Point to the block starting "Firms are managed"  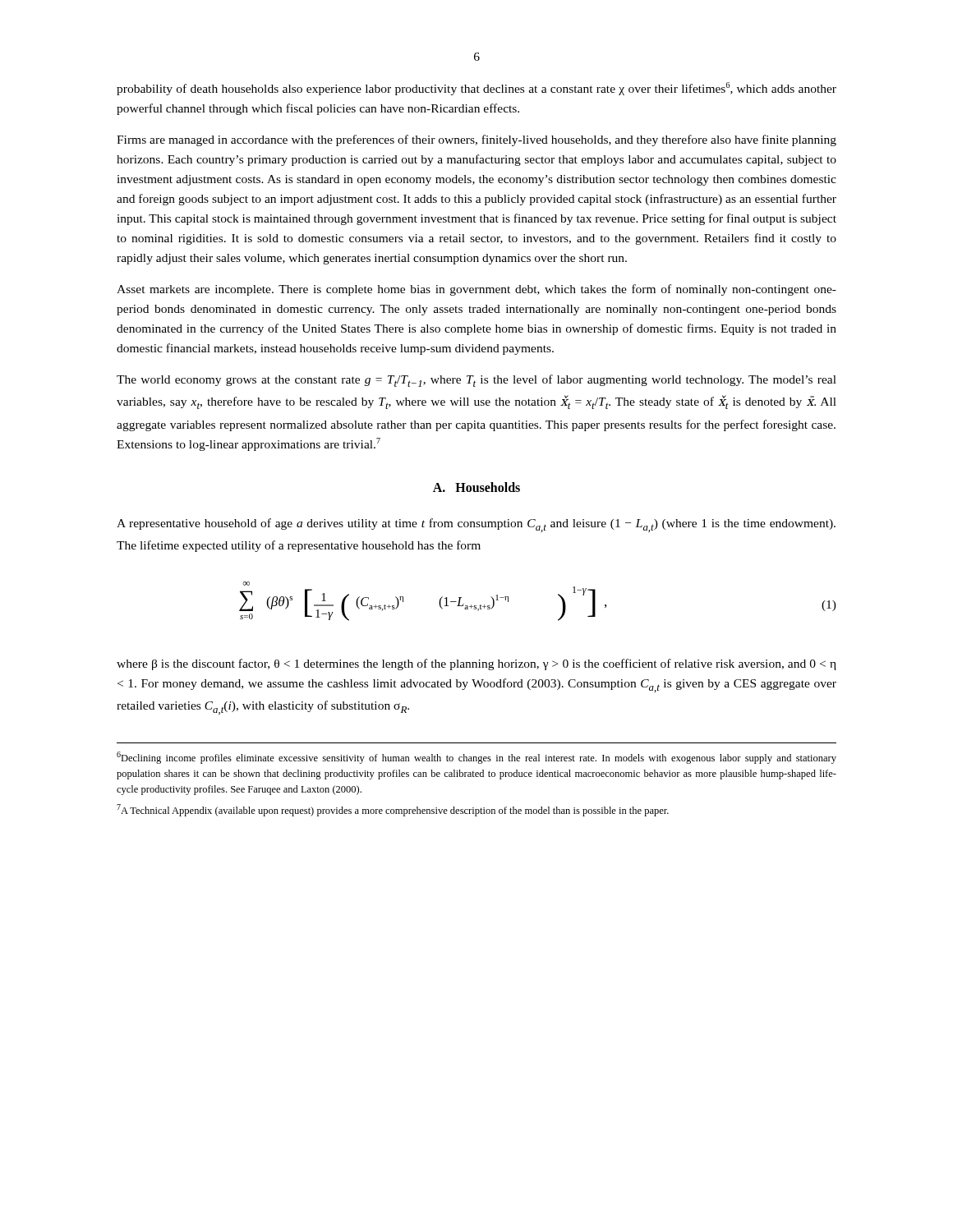[476, 199]
